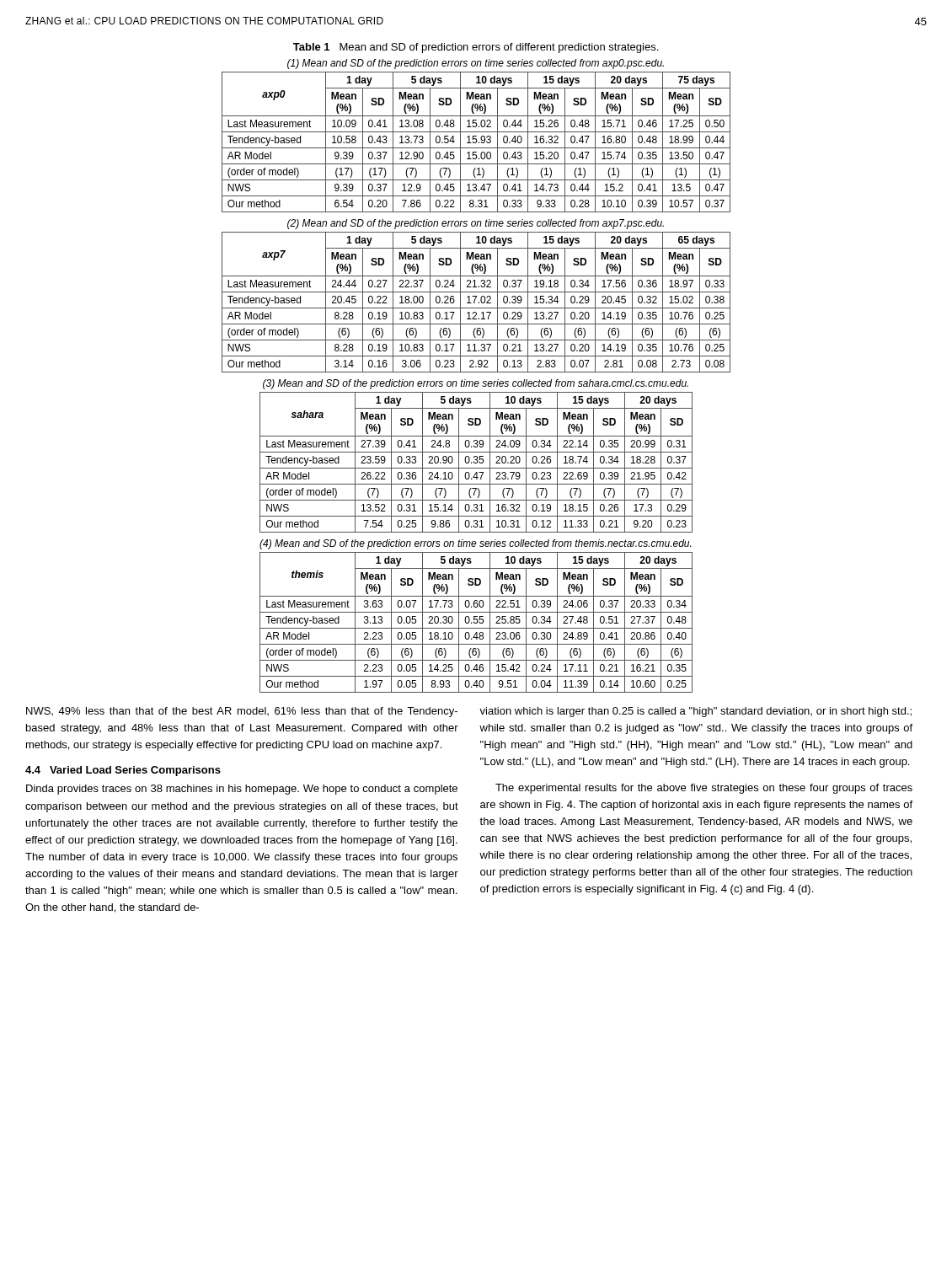
Task: Find the table that mentions "75 days"
Action: pos(476,142)
